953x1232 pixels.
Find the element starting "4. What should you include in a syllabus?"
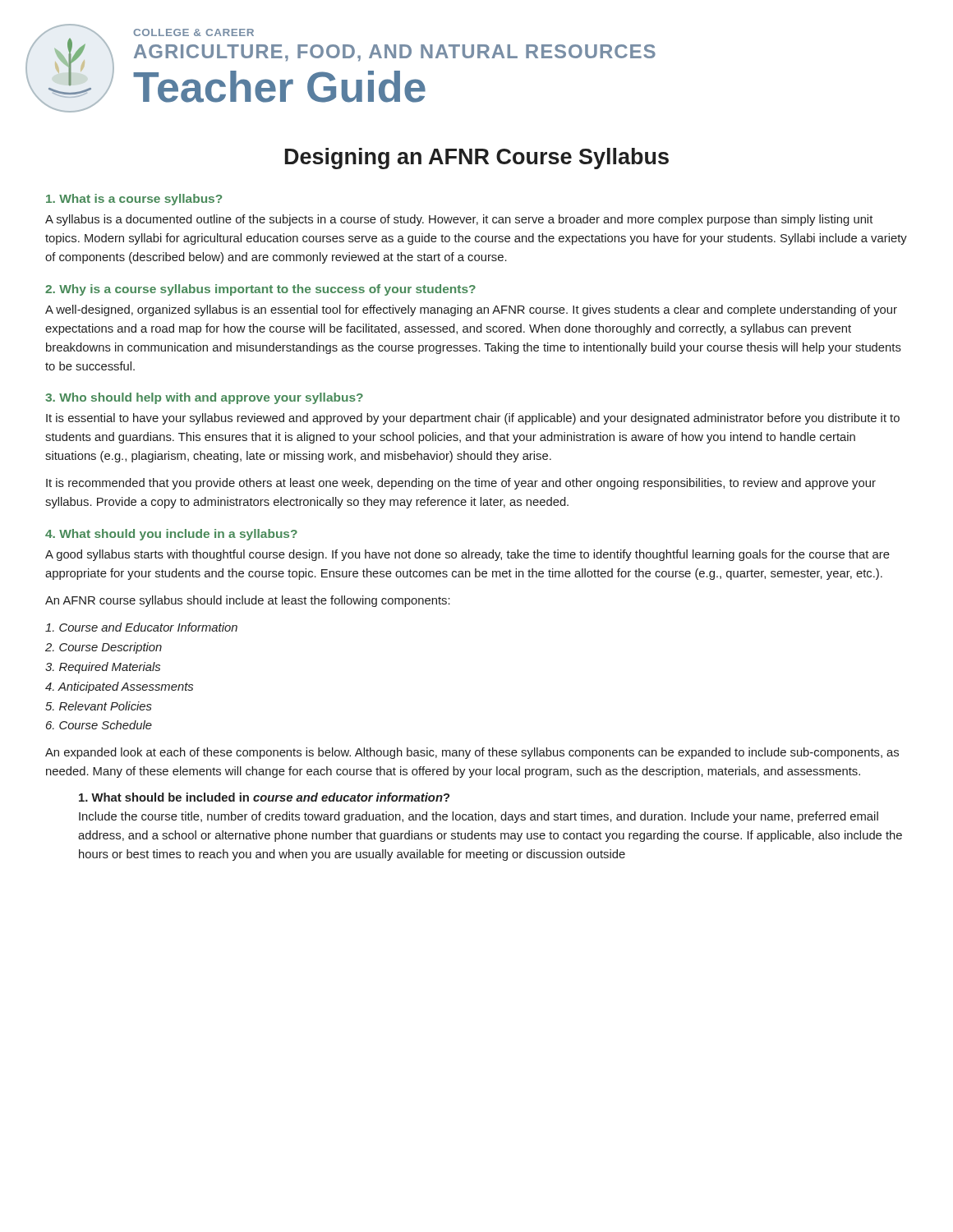pos(171,534)
